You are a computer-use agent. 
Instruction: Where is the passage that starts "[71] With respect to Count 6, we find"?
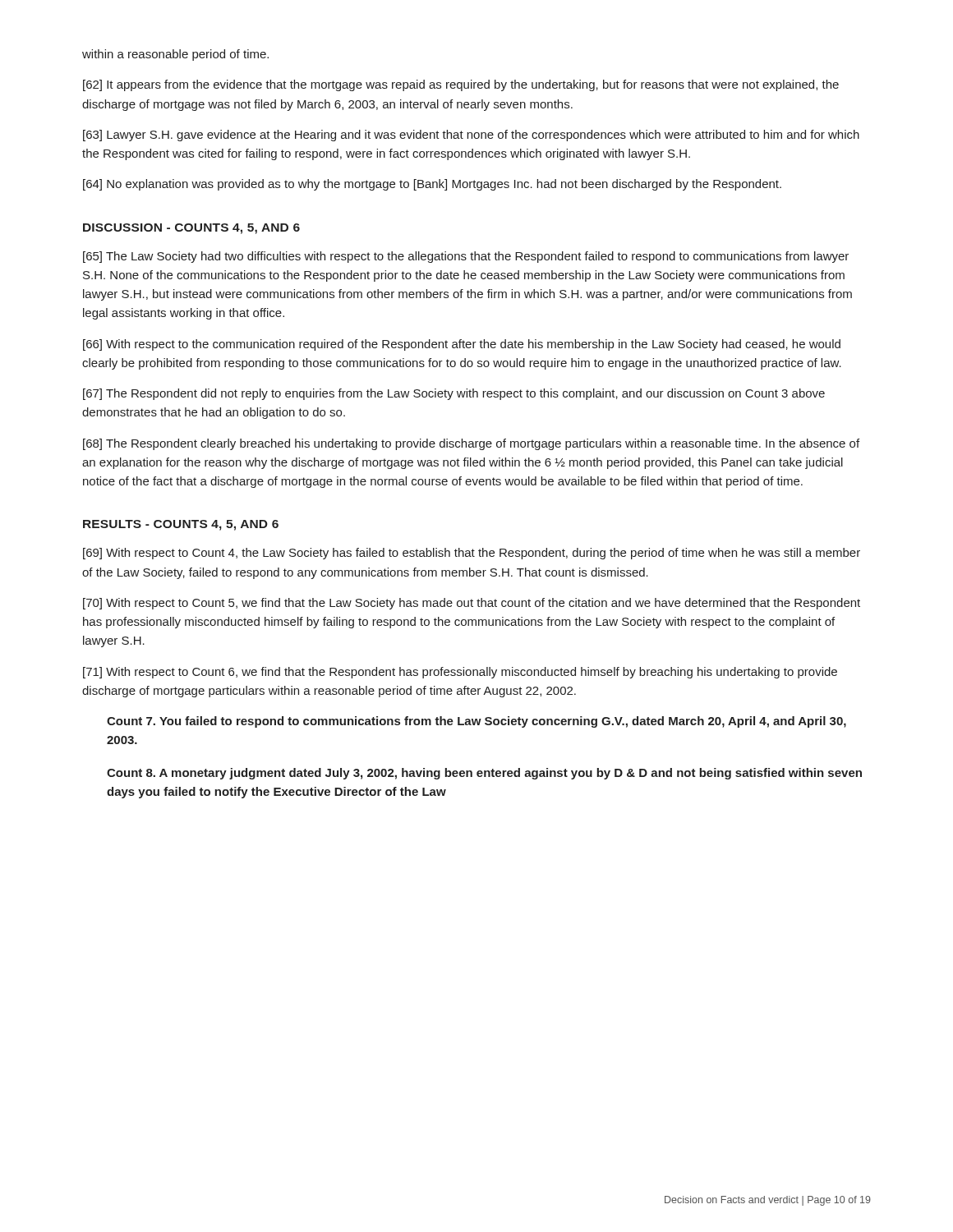click(x=460, y=681)
